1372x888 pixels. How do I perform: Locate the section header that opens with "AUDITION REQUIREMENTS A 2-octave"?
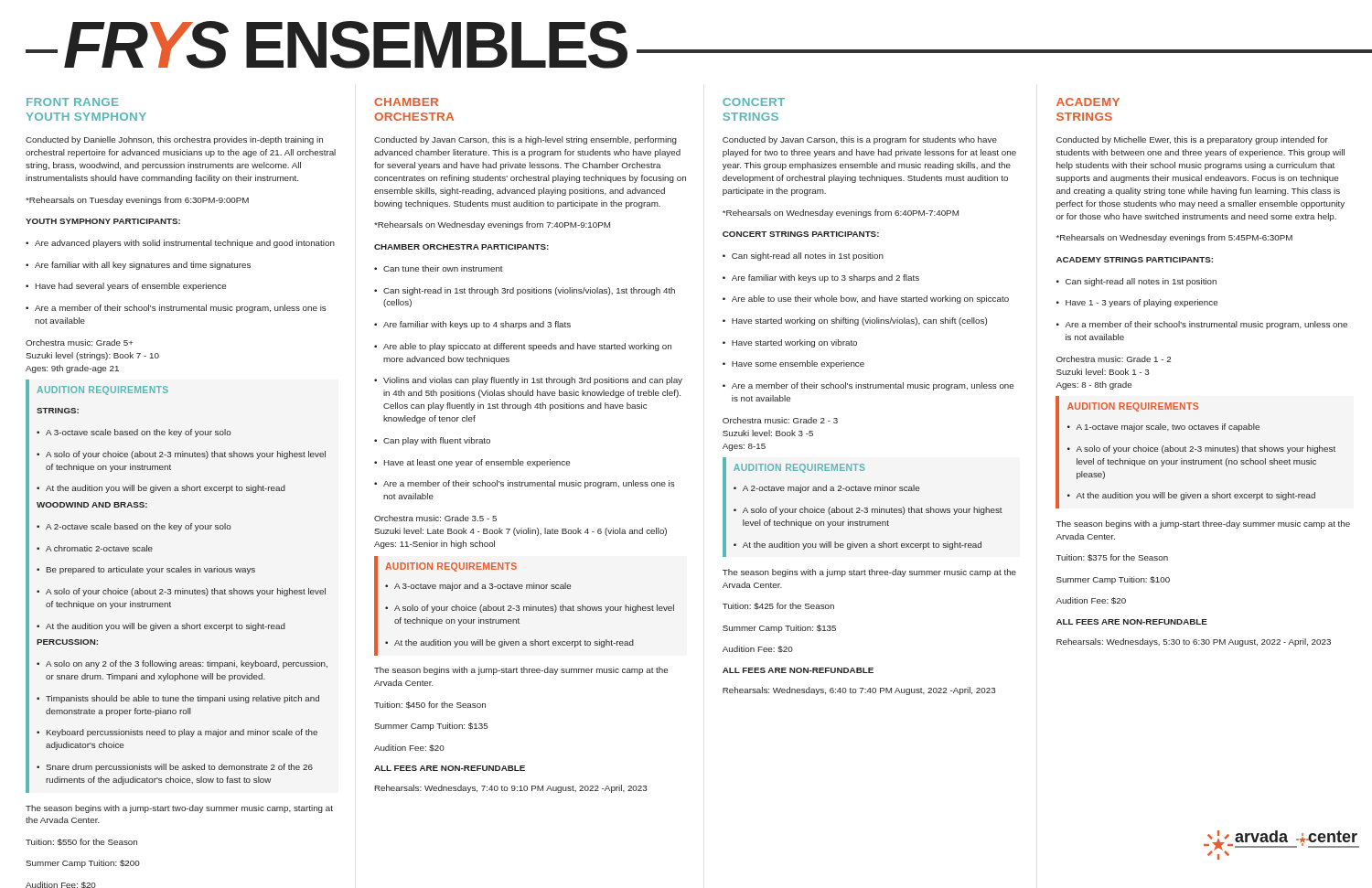click(871, 508)
